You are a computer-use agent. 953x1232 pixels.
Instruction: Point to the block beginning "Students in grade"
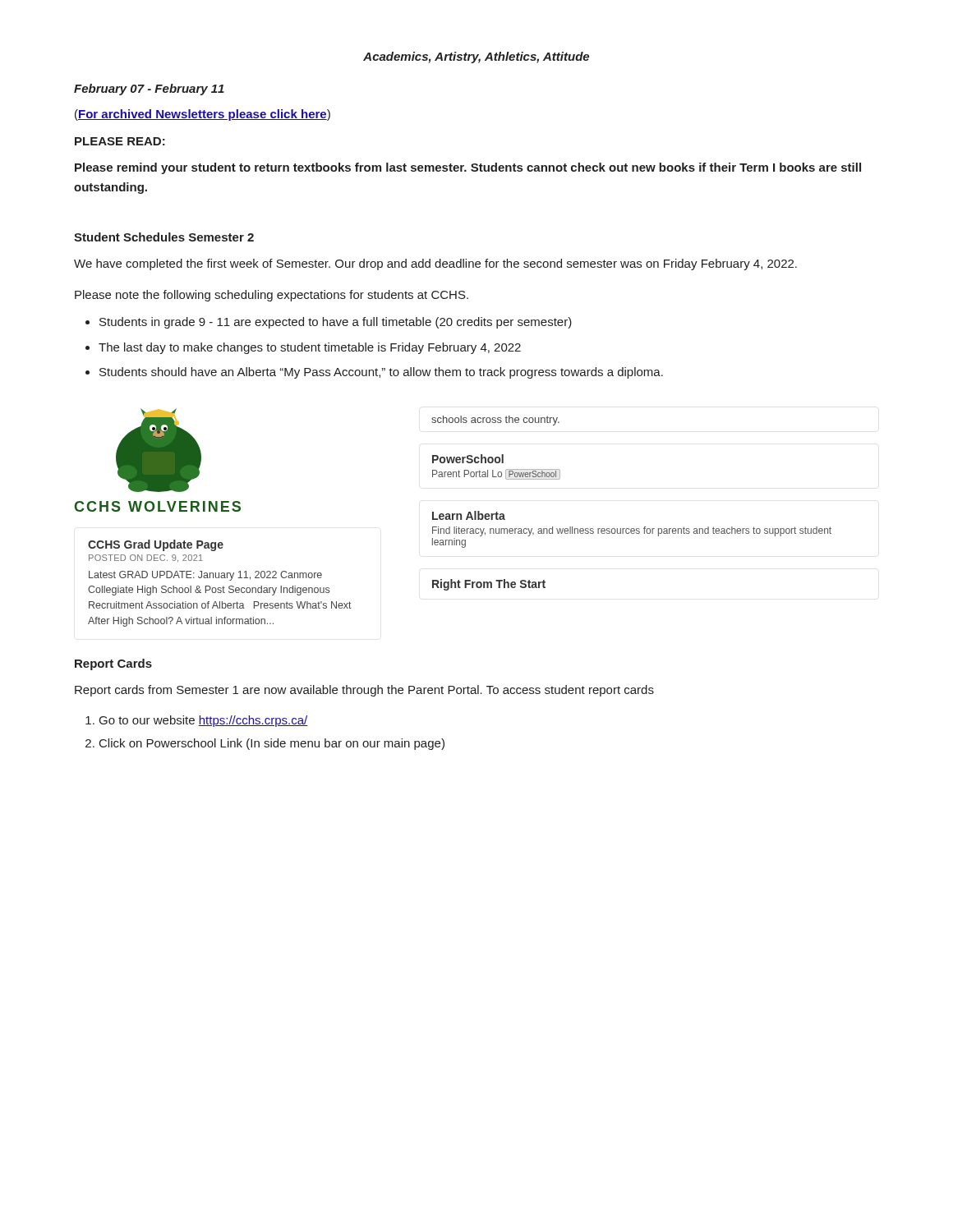(x=476, y=347)
